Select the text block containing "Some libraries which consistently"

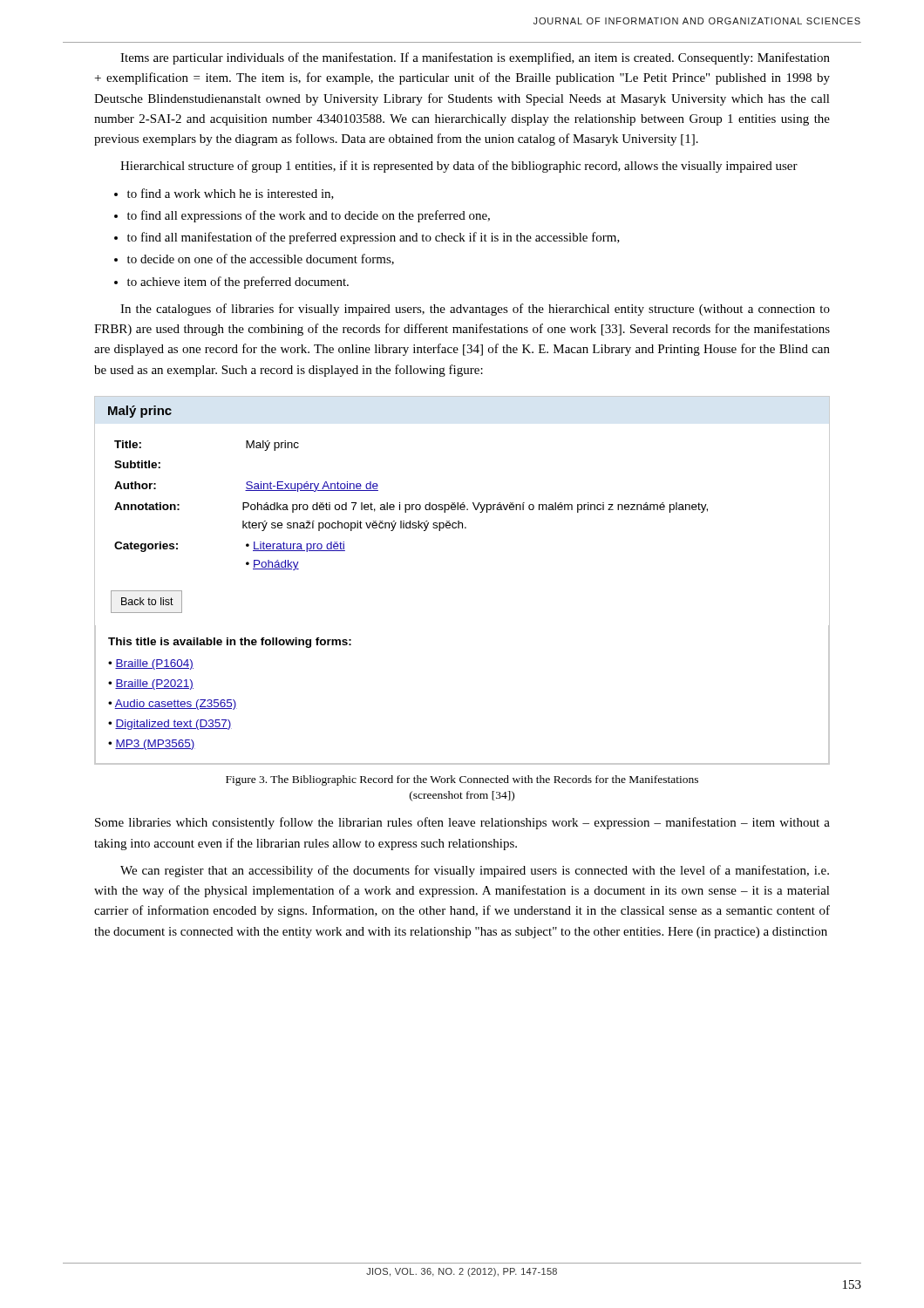(x=462, y=877)
